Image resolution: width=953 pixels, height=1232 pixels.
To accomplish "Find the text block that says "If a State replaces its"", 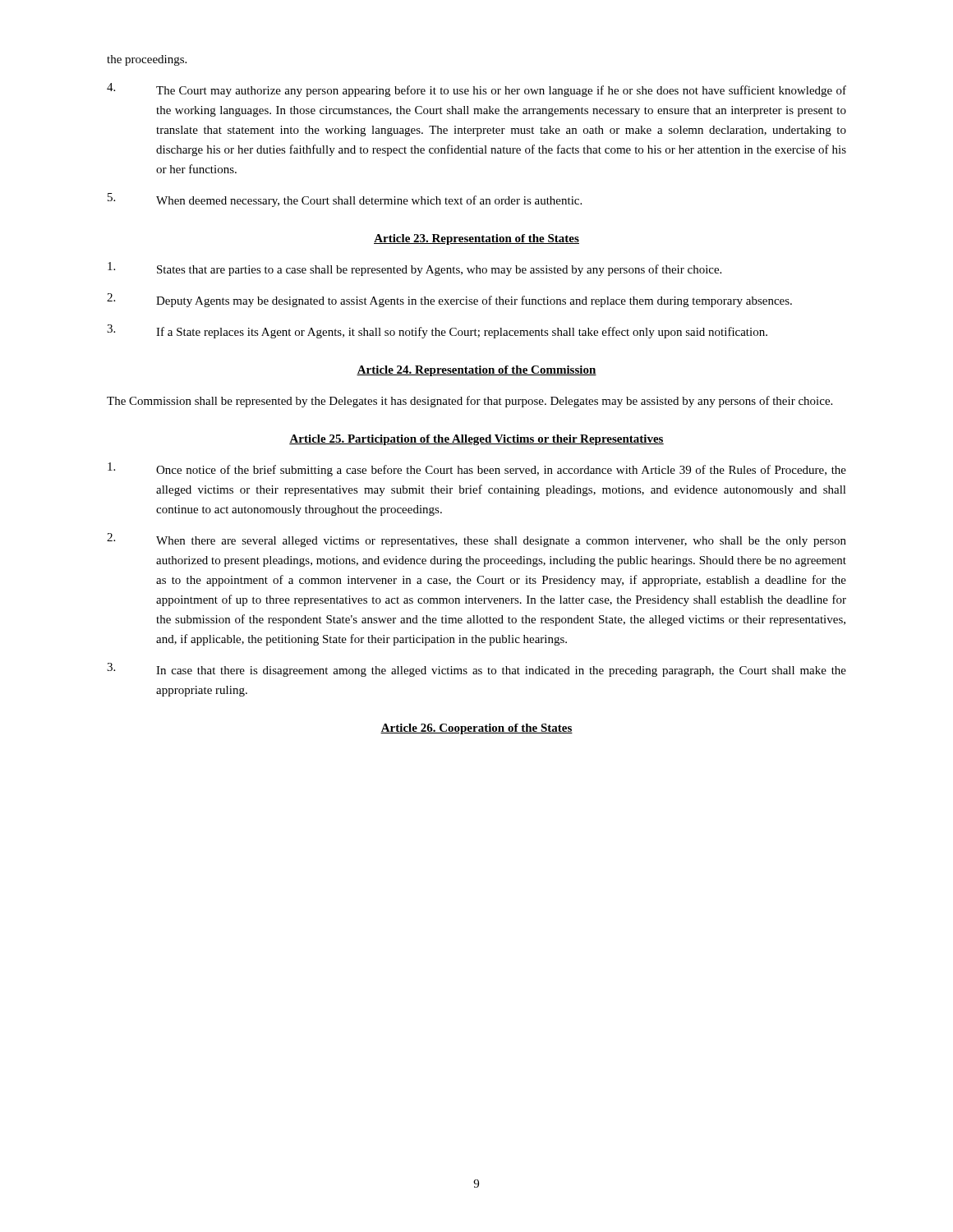I will click(476, 332).
